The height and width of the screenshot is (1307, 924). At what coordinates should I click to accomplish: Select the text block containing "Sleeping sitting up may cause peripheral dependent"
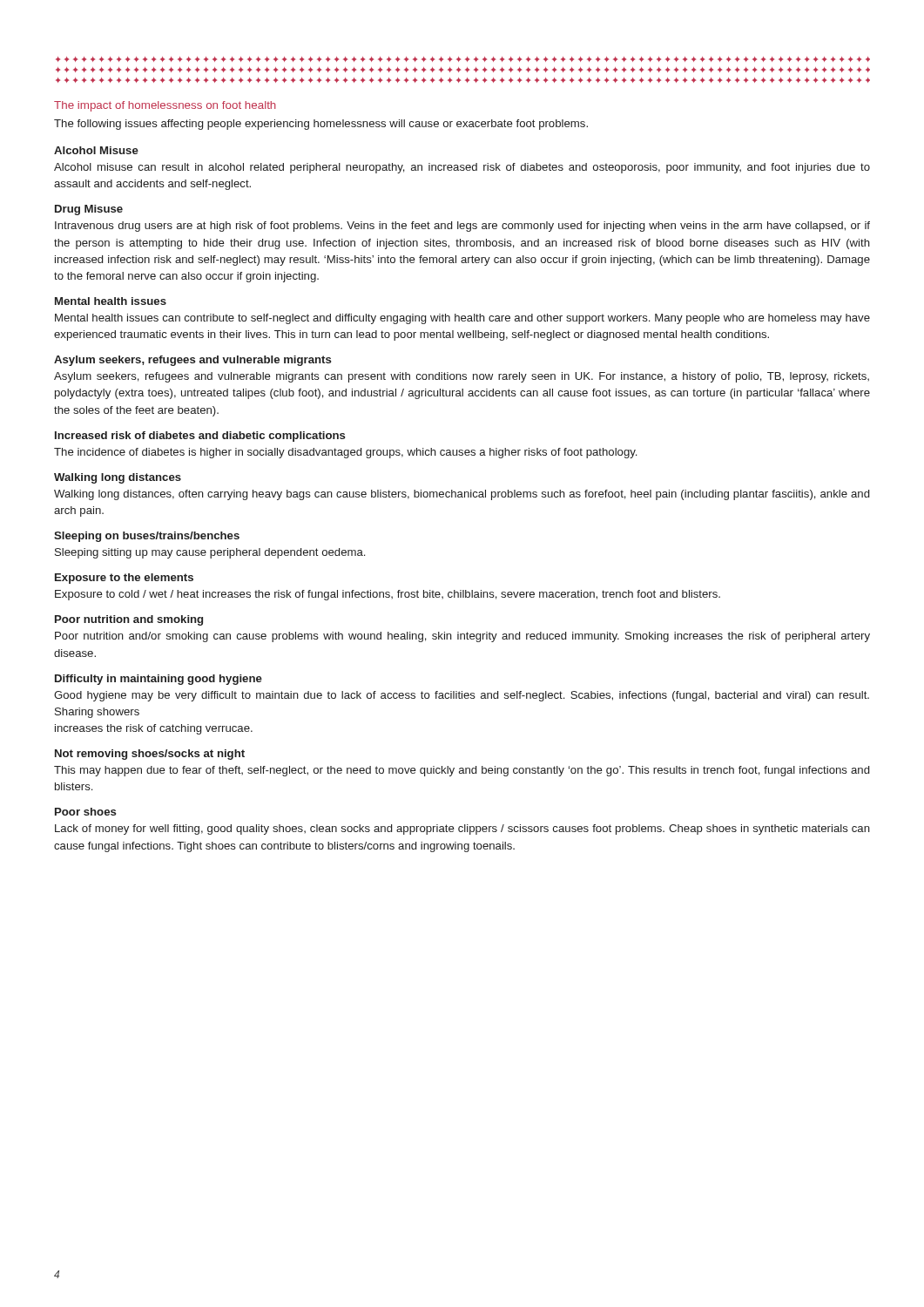tap(210, 552)
